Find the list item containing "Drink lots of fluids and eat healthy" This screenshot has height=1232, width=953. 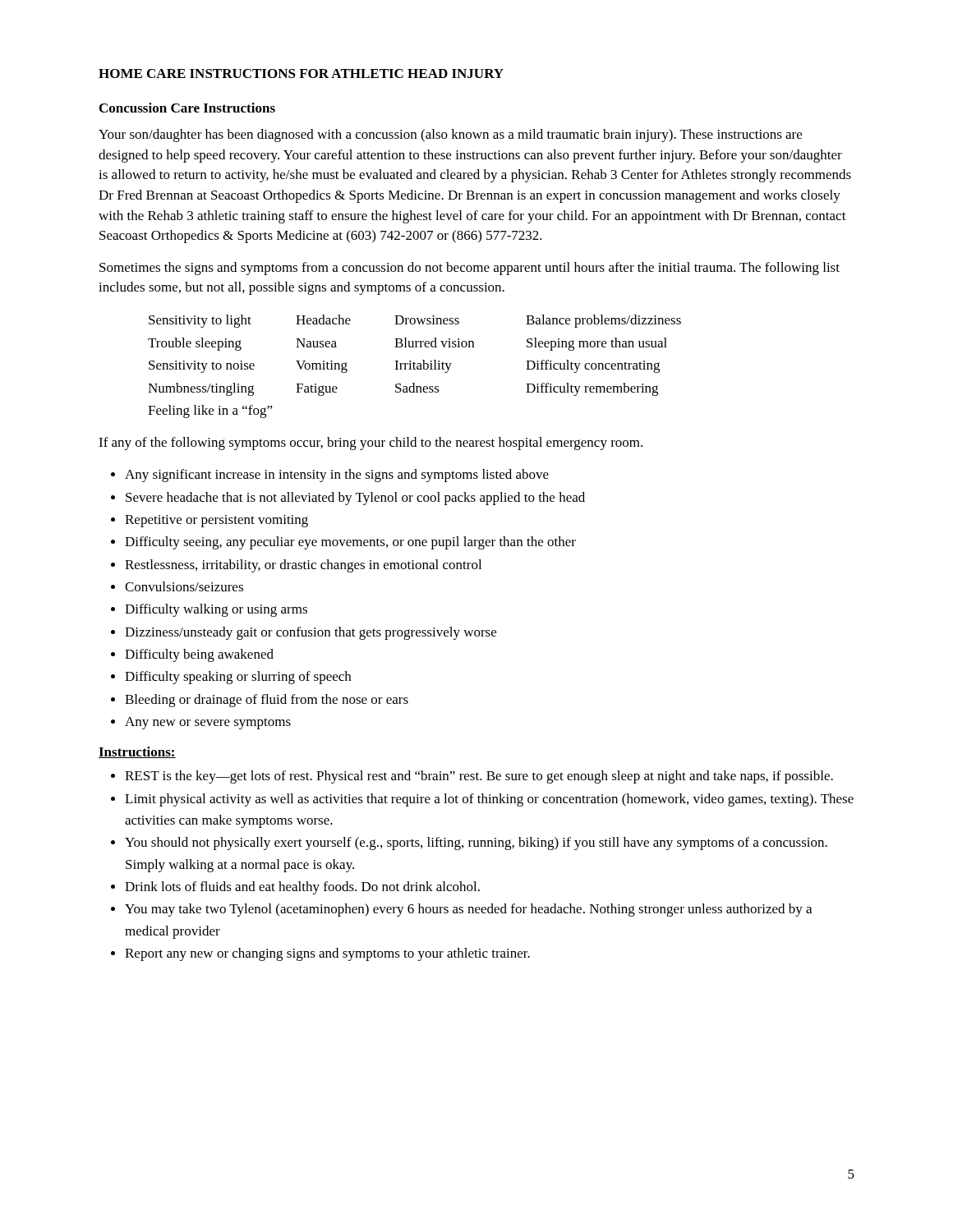point(303,887)
